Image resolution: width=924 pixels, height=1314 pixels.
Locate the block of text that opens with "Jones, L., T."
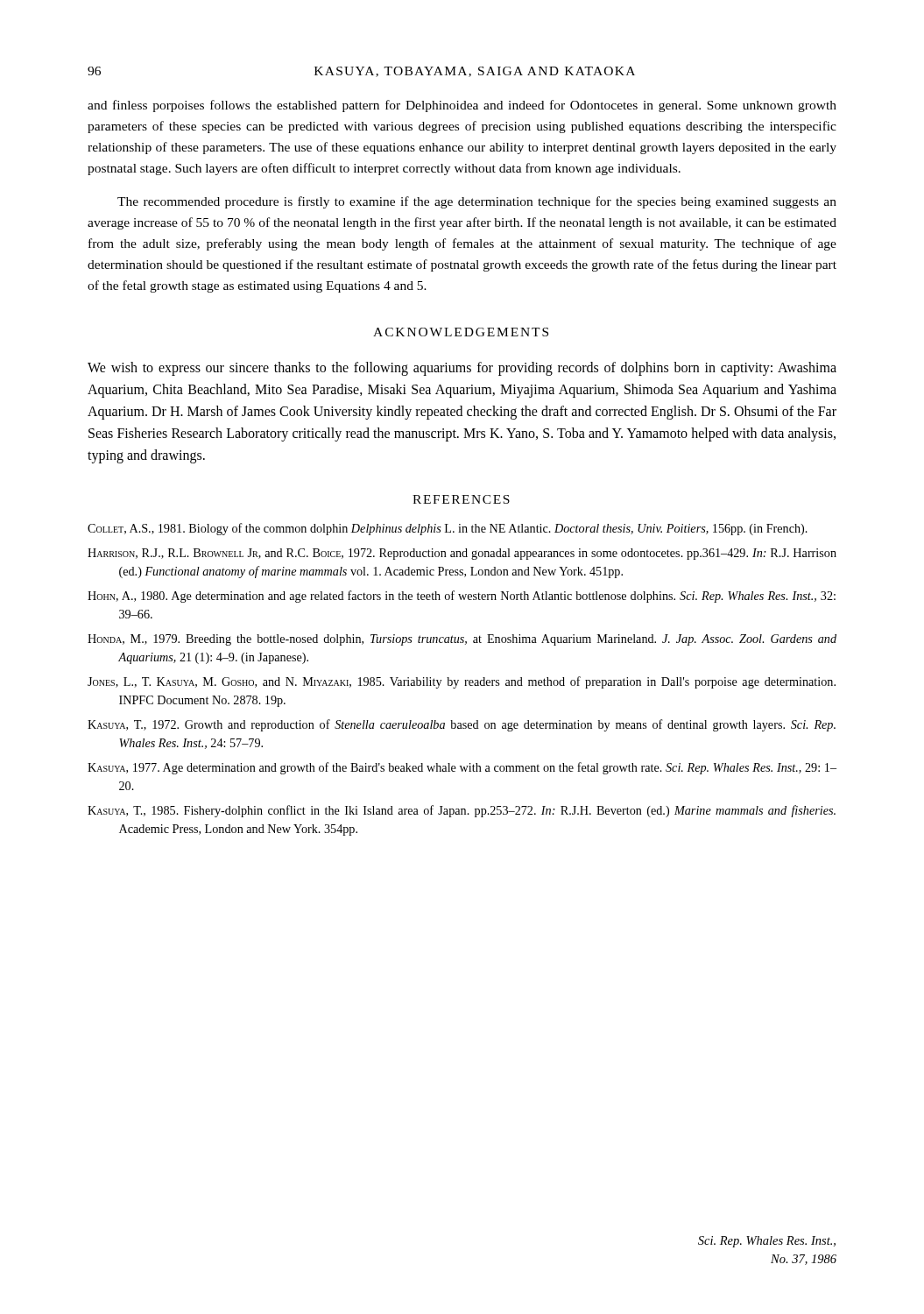point(462,691)
